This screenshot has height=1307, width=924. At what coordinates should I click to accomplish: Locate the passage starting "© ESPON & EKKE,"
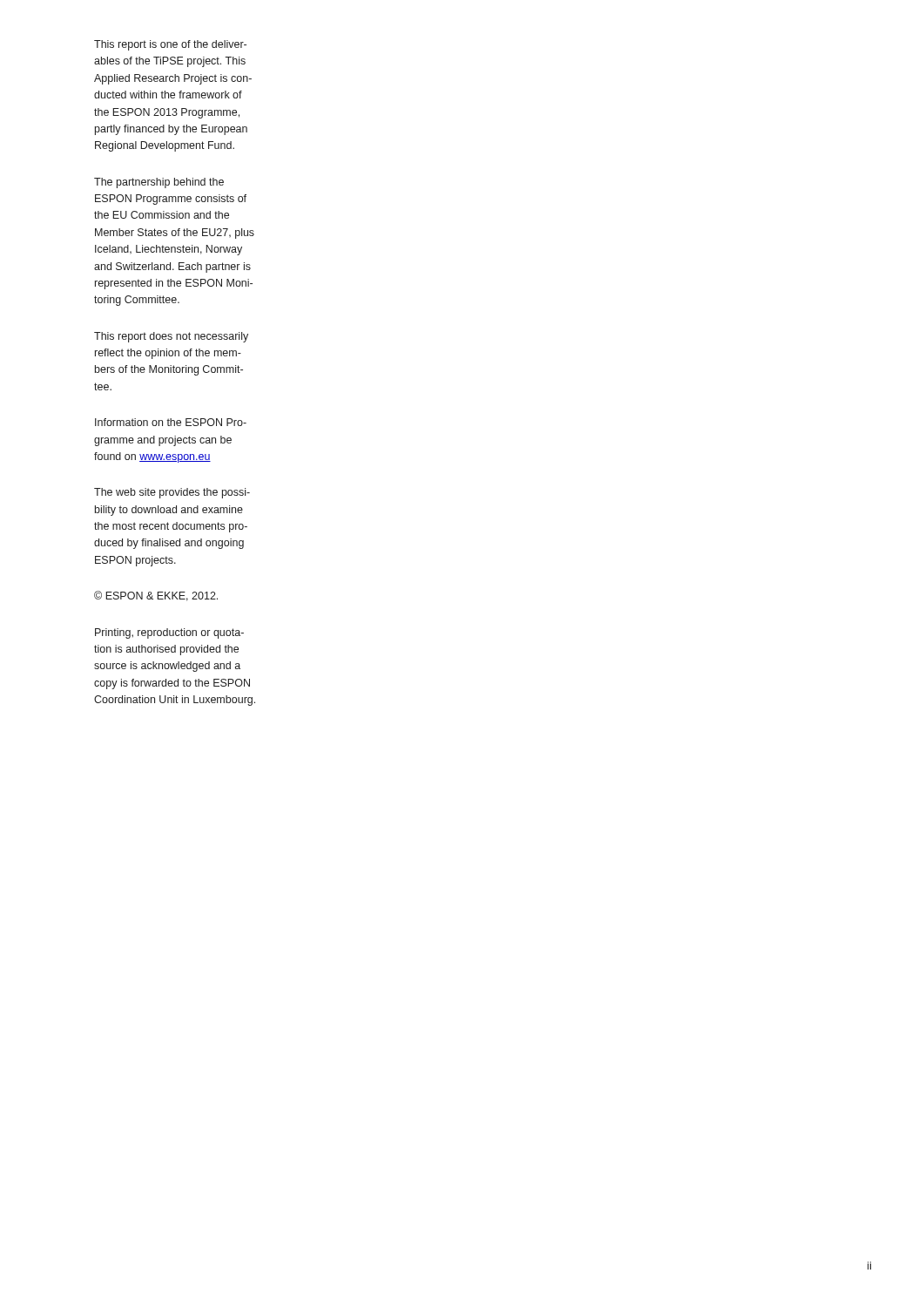(156, 596)
